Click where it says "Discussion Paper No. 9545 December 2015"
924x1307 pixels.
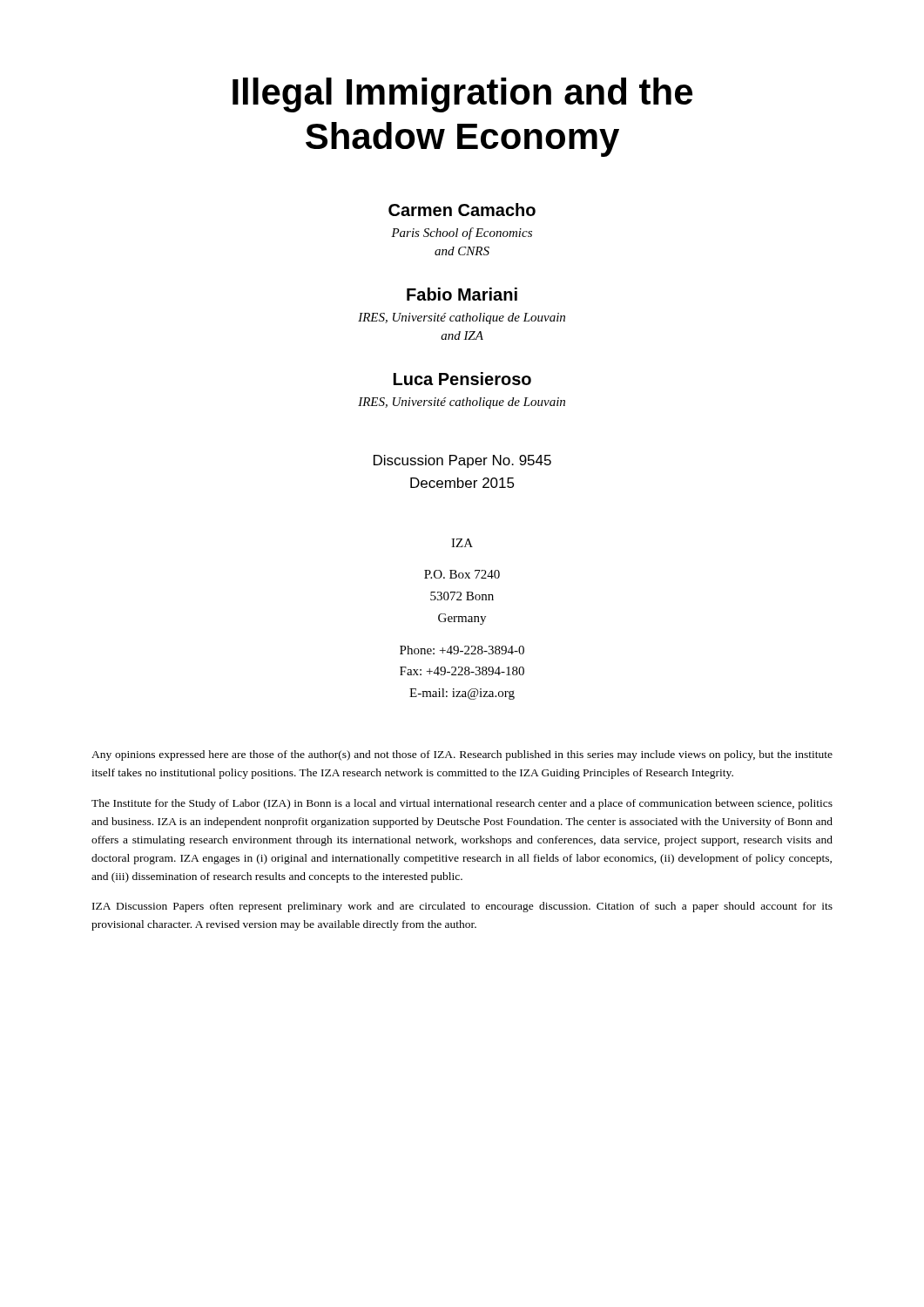[462, 472]
